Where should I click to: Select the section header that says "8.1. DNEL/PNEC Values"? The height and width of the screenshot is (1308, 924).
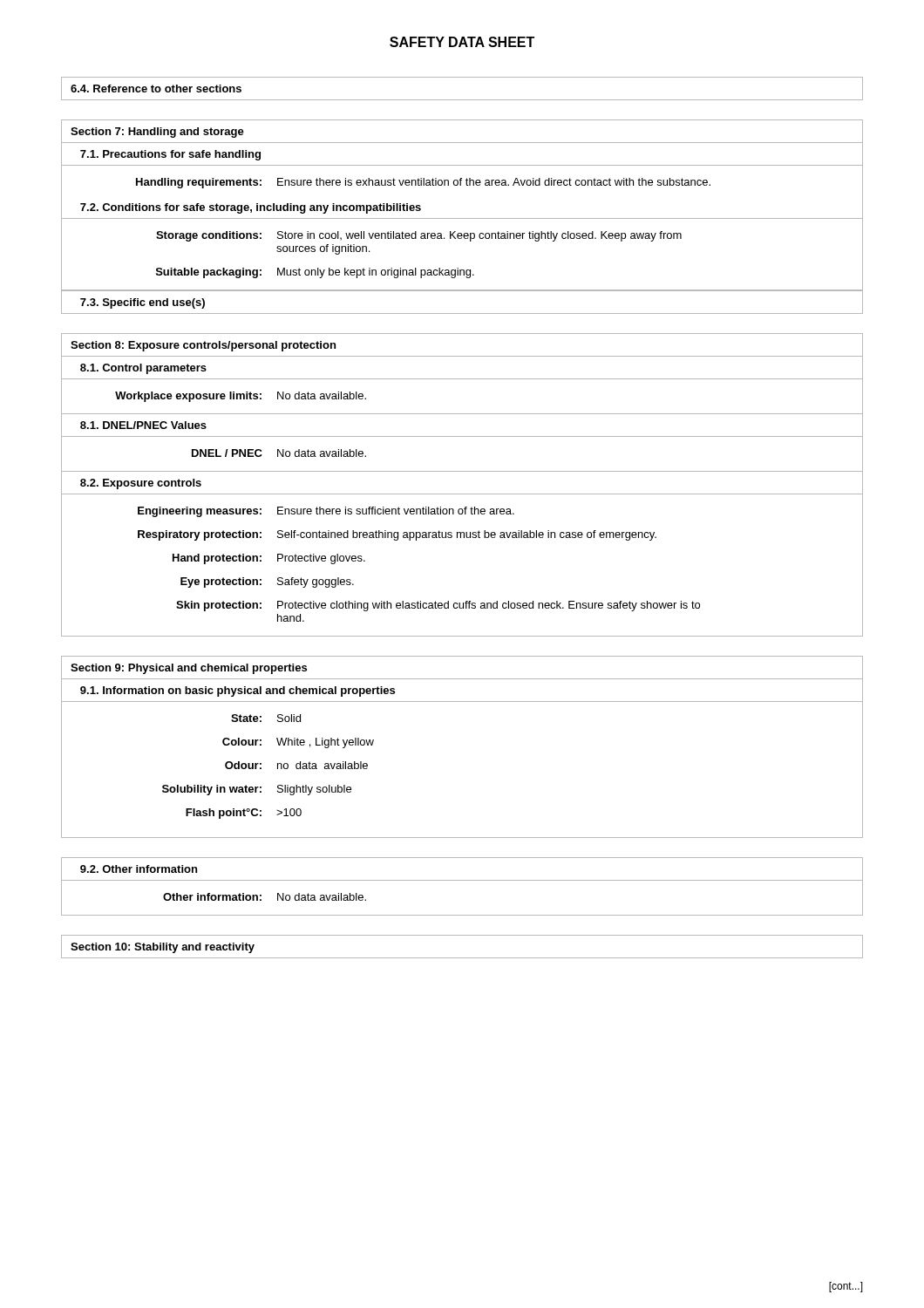point(139,425)
